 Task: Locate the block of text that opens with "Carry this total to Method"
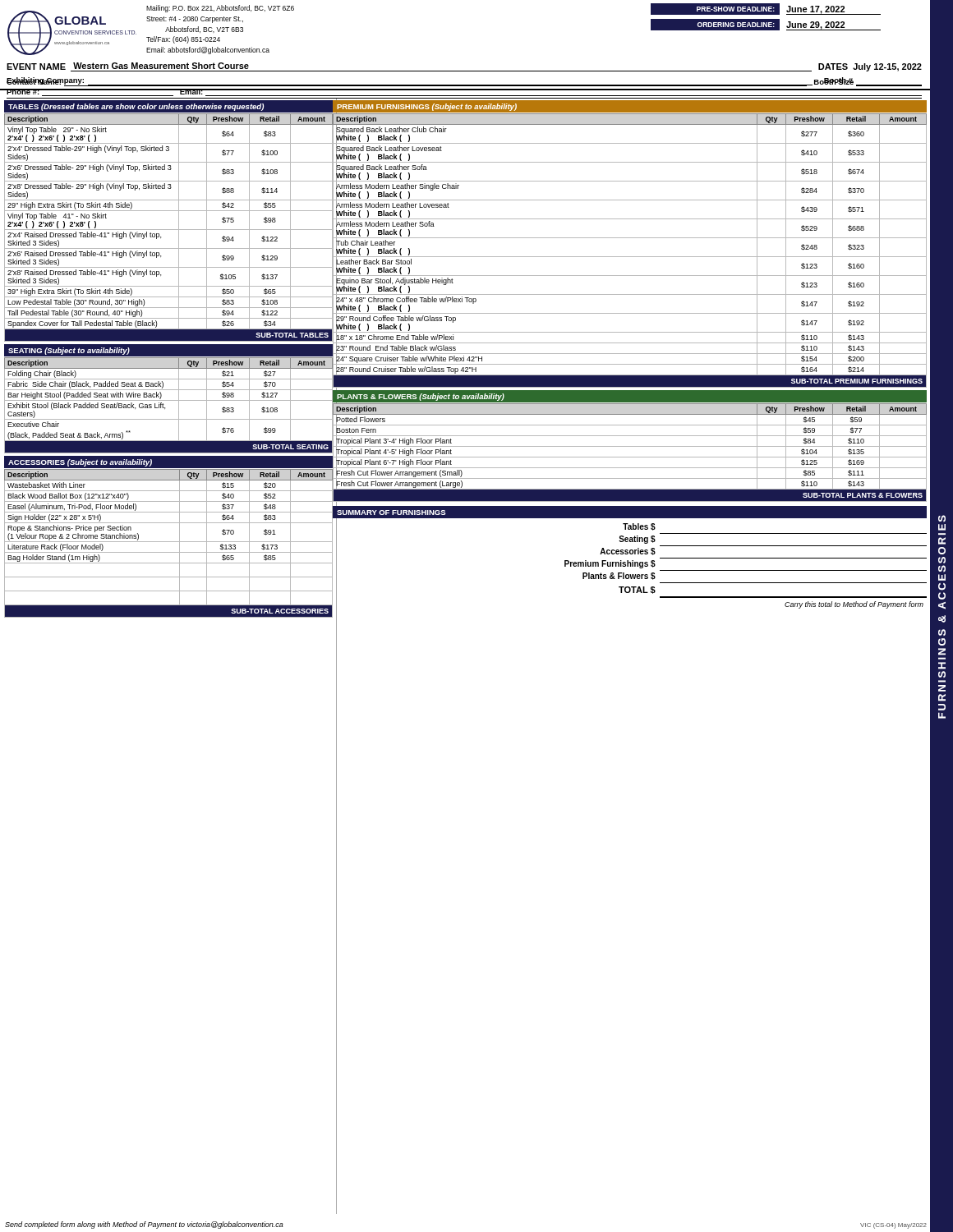[x=854, y=604]
